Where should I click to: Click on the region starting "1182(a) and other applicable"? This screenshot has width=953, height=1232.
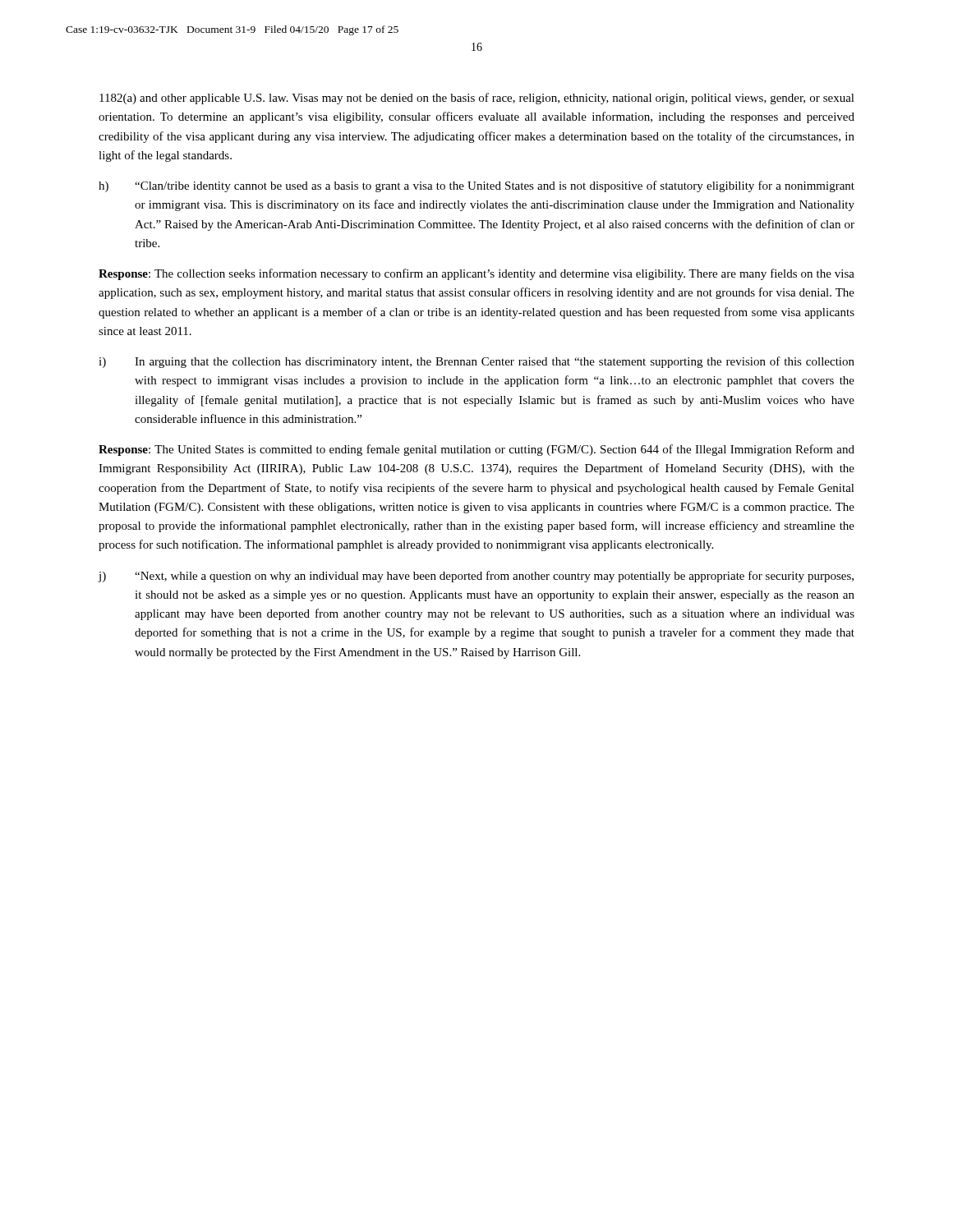(x=476, y=126)
